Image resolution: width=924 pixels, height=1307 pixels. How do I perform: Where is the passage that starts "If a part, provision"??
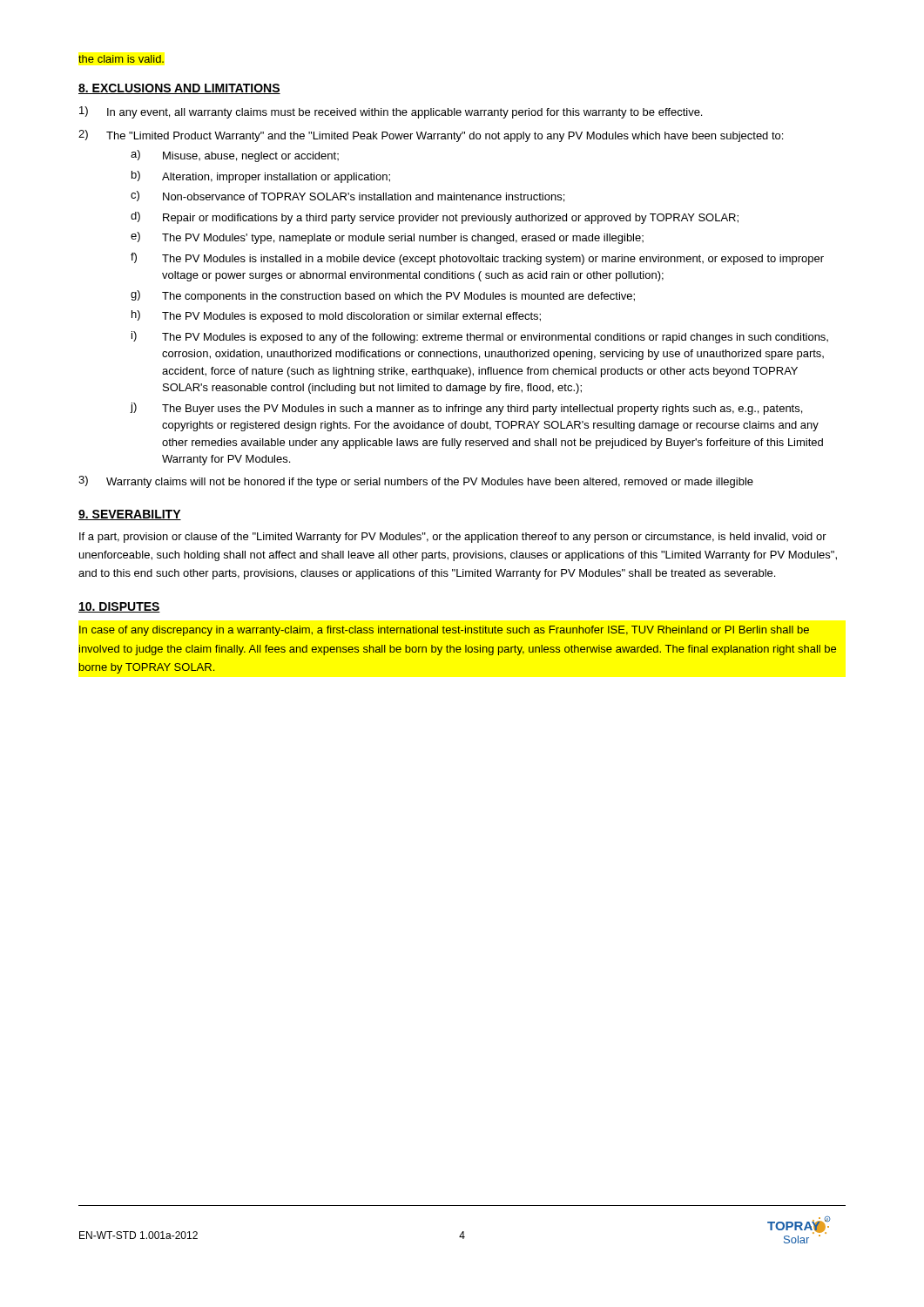tap(458, 554)
